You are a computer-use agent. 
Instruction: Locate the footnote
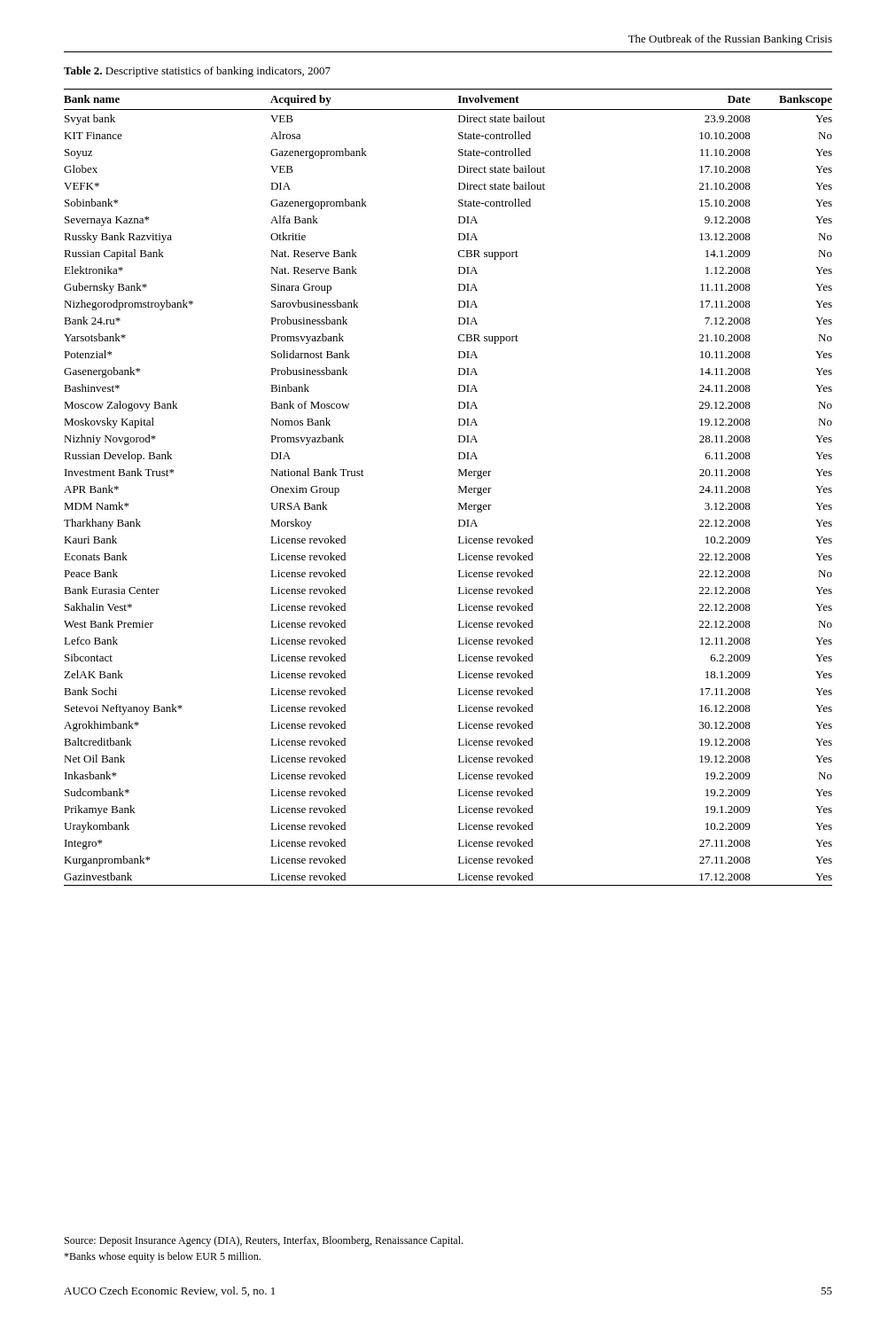(x=264, y=1248)
